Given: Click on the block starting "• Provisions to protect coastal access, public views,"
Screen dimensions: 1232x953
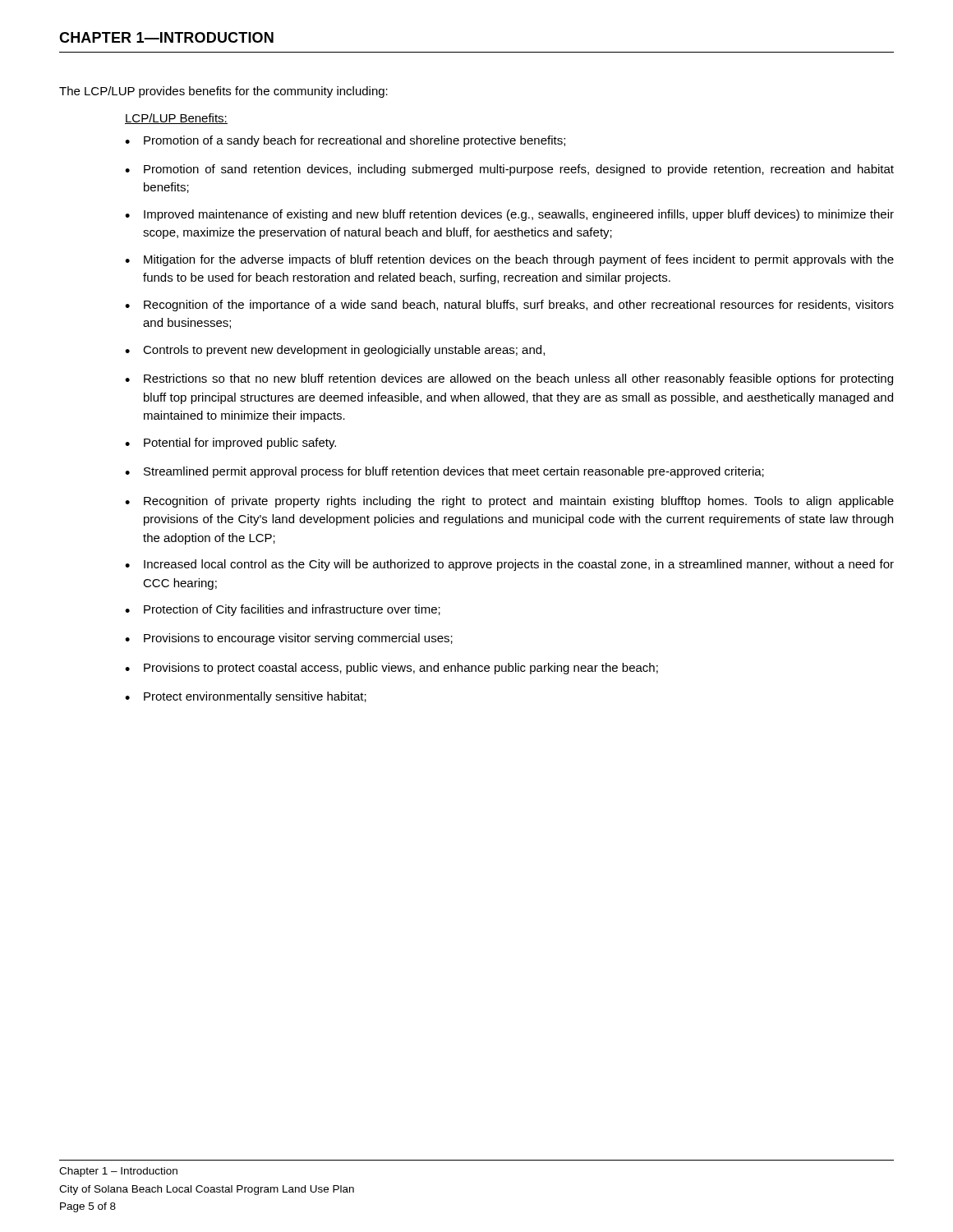Looking at the screenshot, I should (x=509, y=669).
